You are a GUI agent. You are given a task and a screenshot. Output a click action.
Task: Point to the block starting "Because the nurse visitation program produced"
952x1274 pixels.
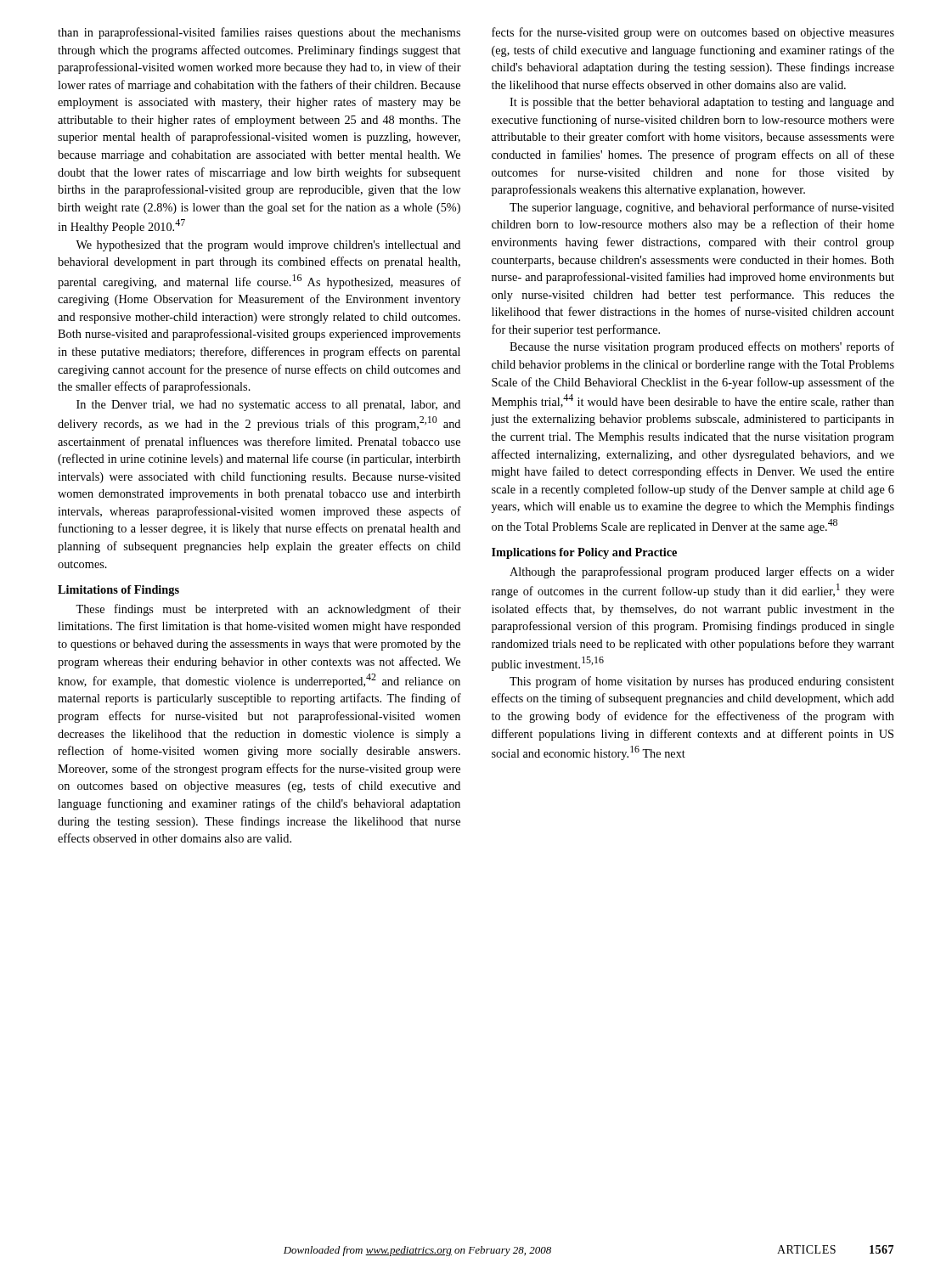[693, 437]
